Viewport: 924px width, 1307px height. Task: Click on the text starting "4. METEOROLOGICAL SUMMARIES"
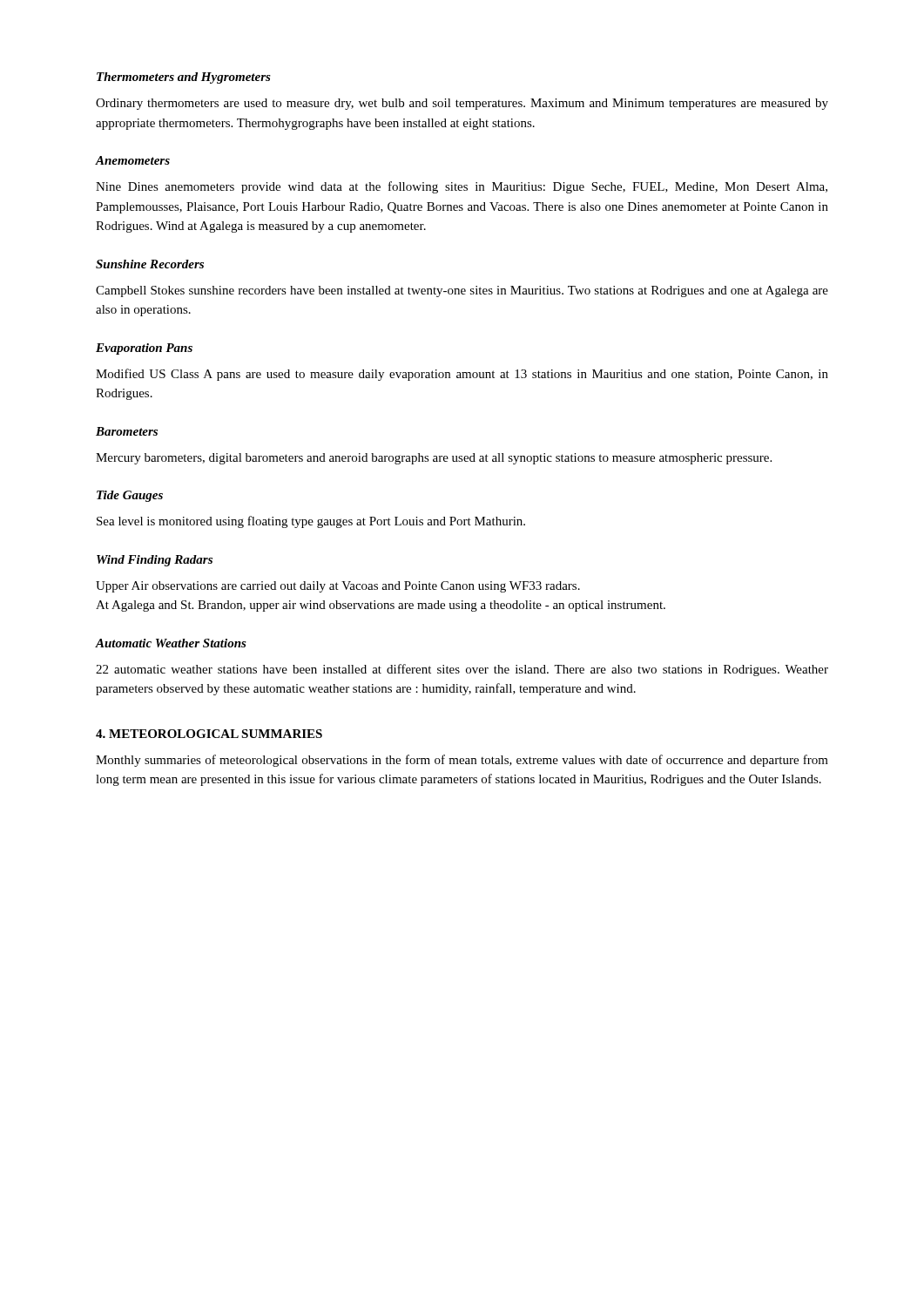coord(209,733)
